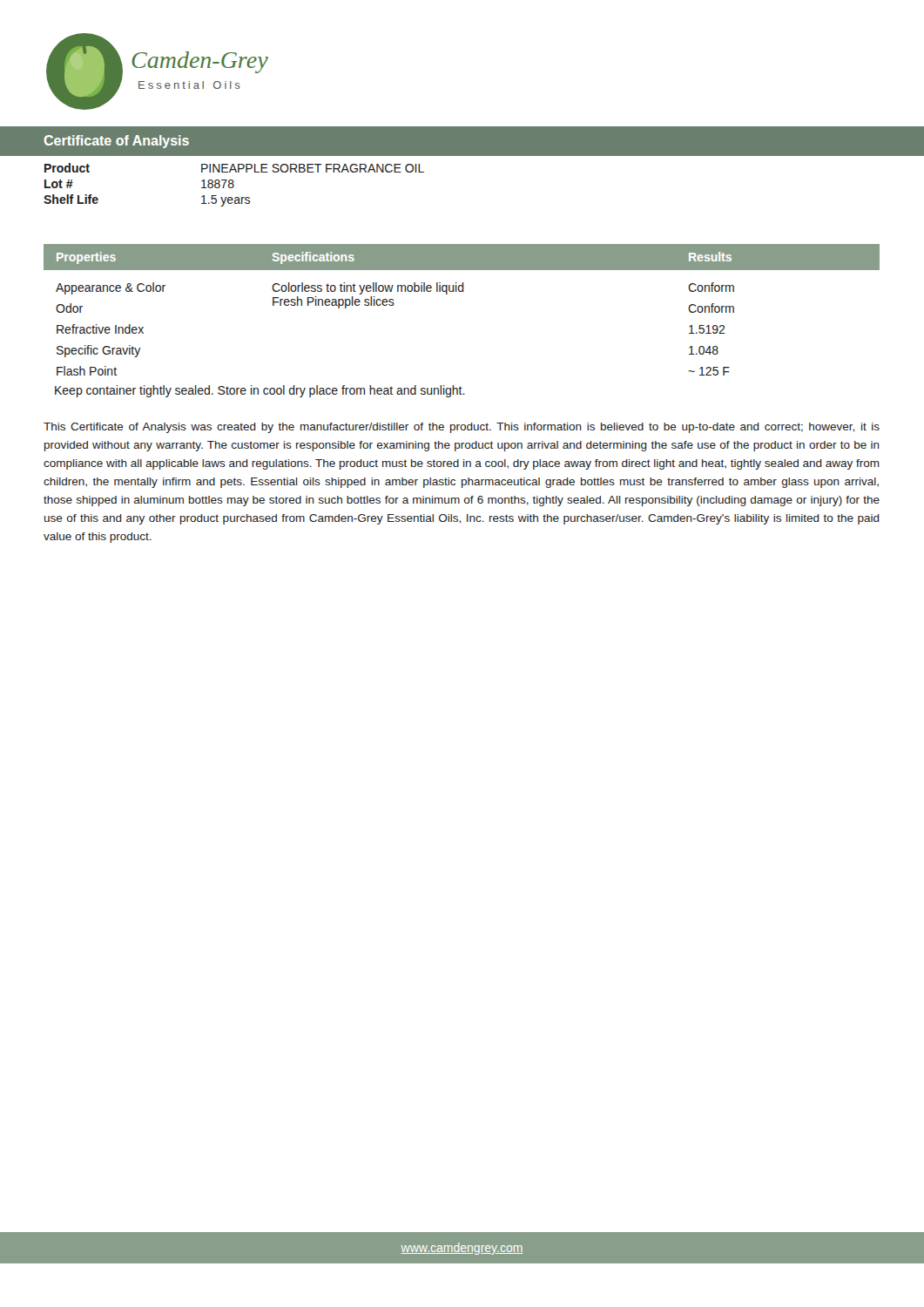Click on the block starting "Certificate of Analysis"
Viewport: 924px width, 1307px height.
116,141
